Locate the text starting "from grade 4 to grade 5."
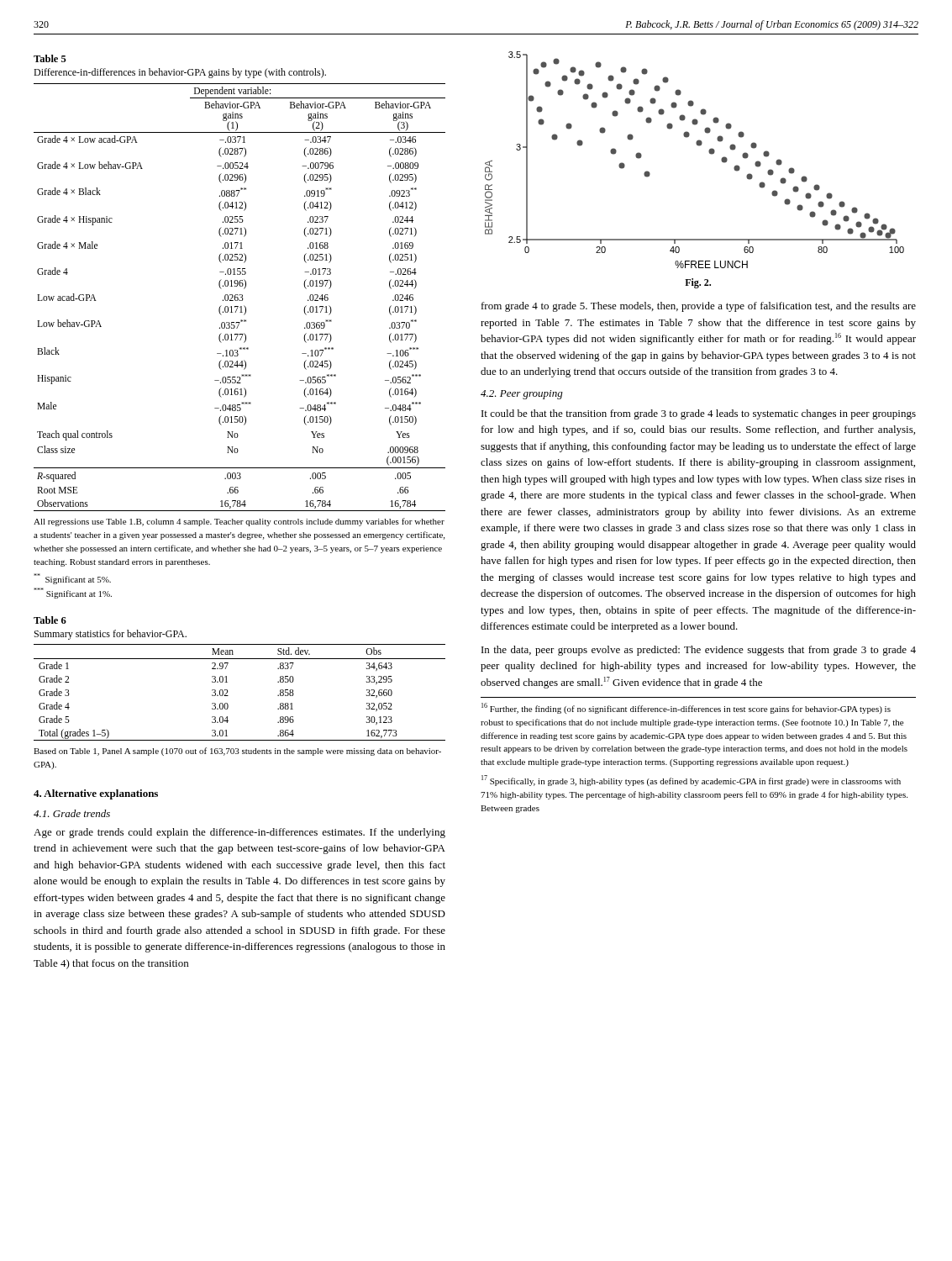This screenshot has width=952, height=1261. pyautogui.click(x=698, y=338)
